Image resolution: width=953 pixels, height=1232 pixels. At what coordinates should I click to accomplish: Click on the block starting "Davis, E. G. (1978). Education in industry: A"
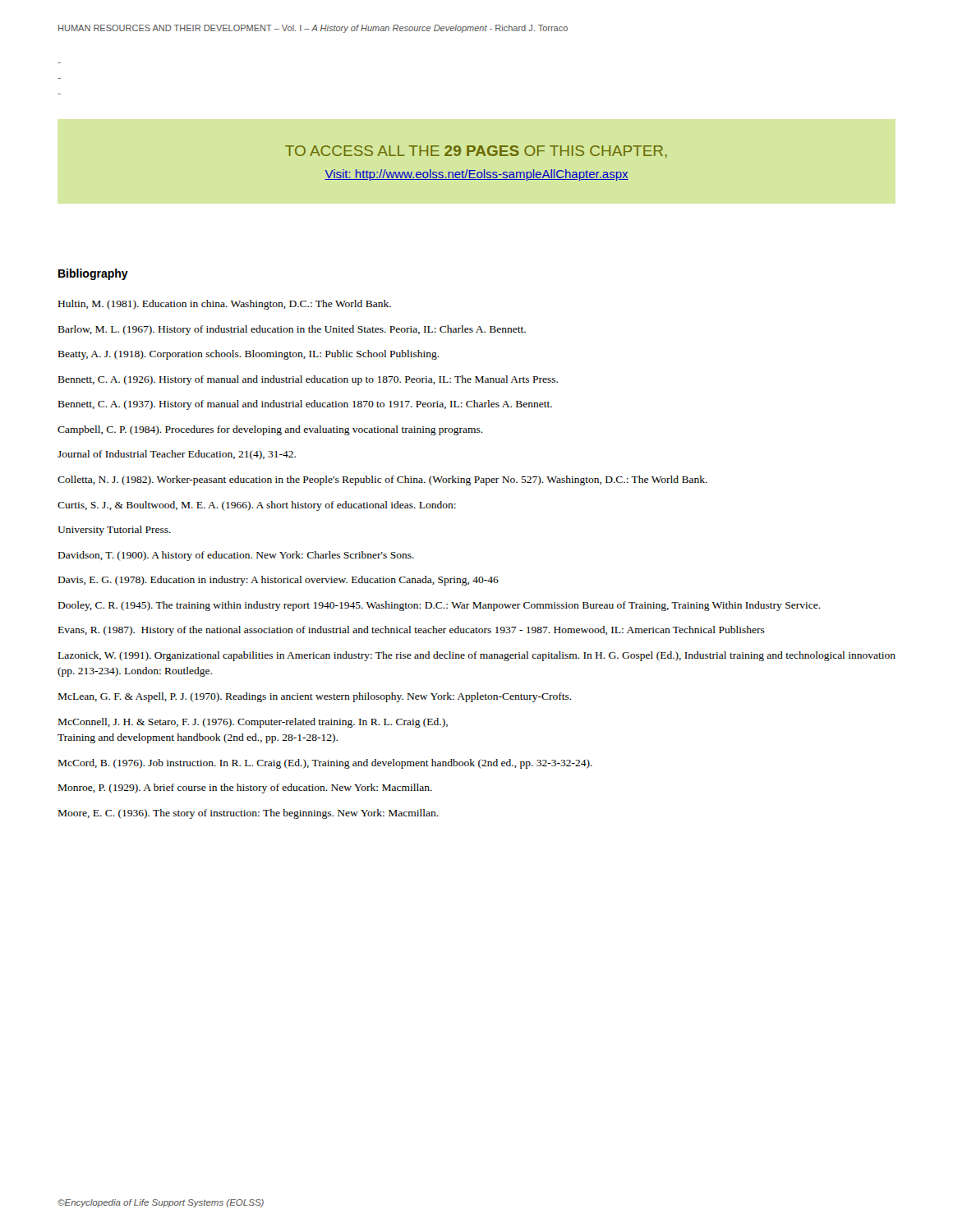coord(278,580)
